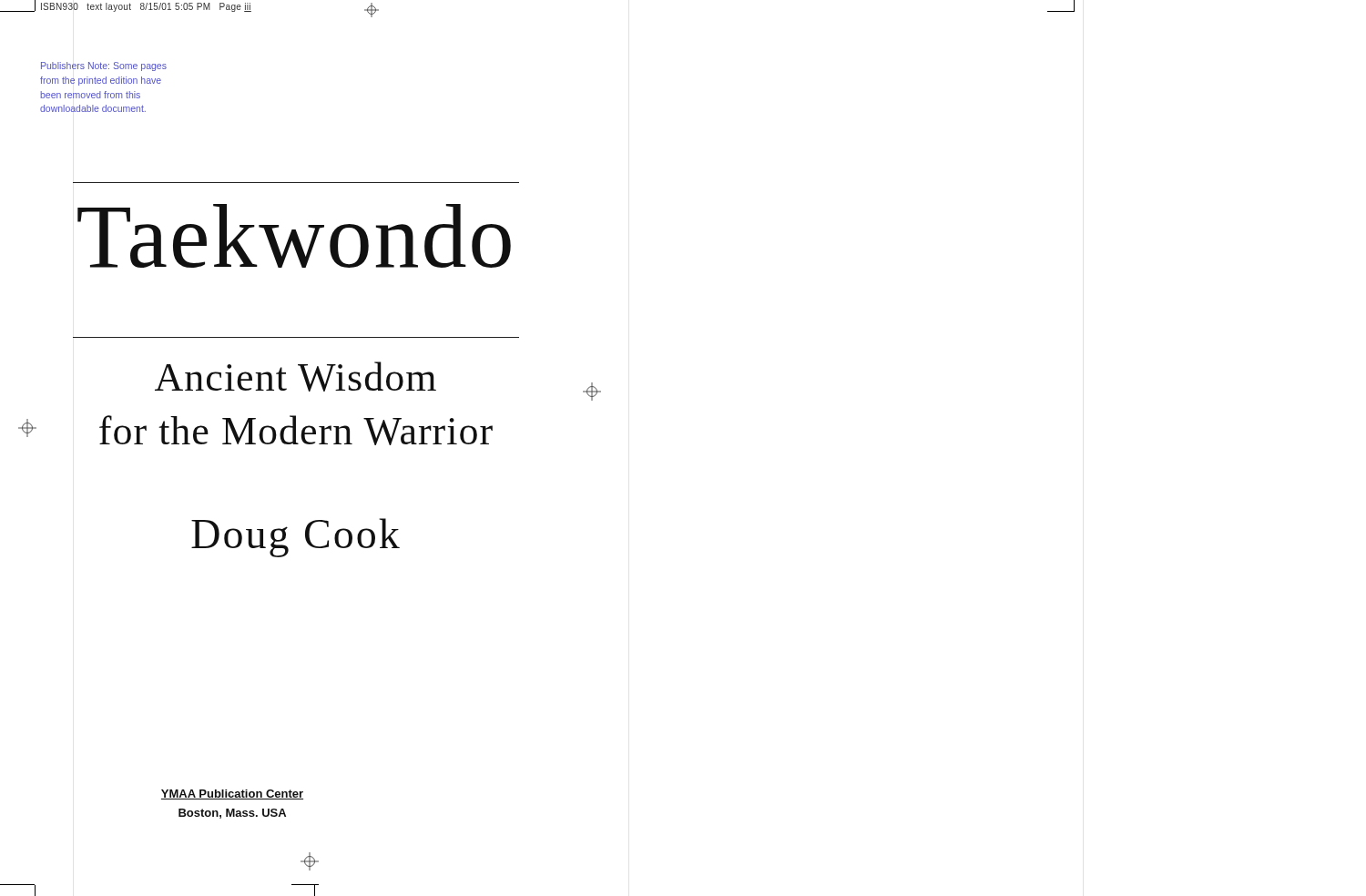Locate the element starting "Doug Cook"
This screenshot has width=1366, height=896.
(x=296, y=534)
